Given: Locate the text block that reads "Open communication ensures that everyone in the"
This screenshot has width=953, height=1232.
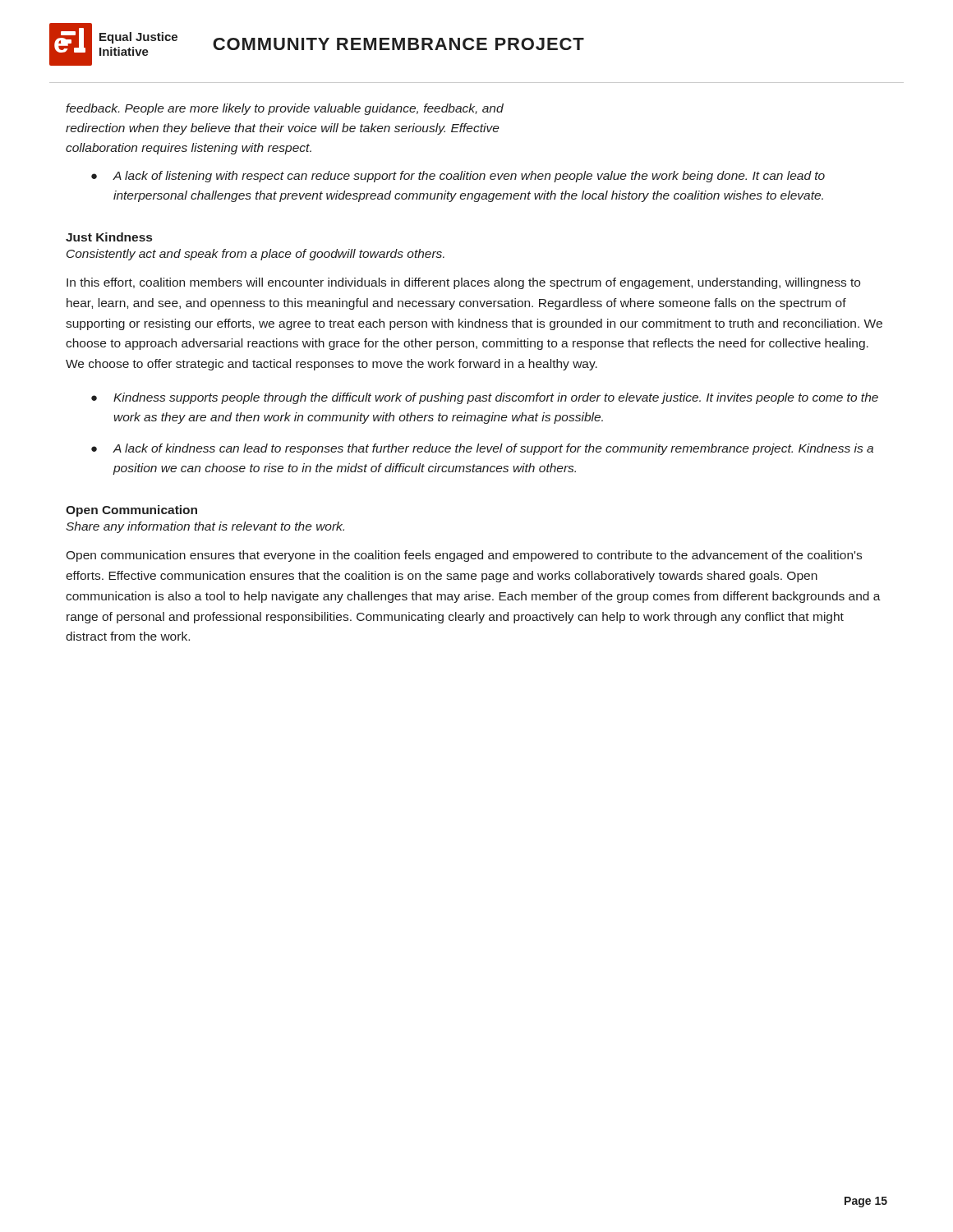Looking at the screenshot, I should pyautogui.click(x=473, y=596).
